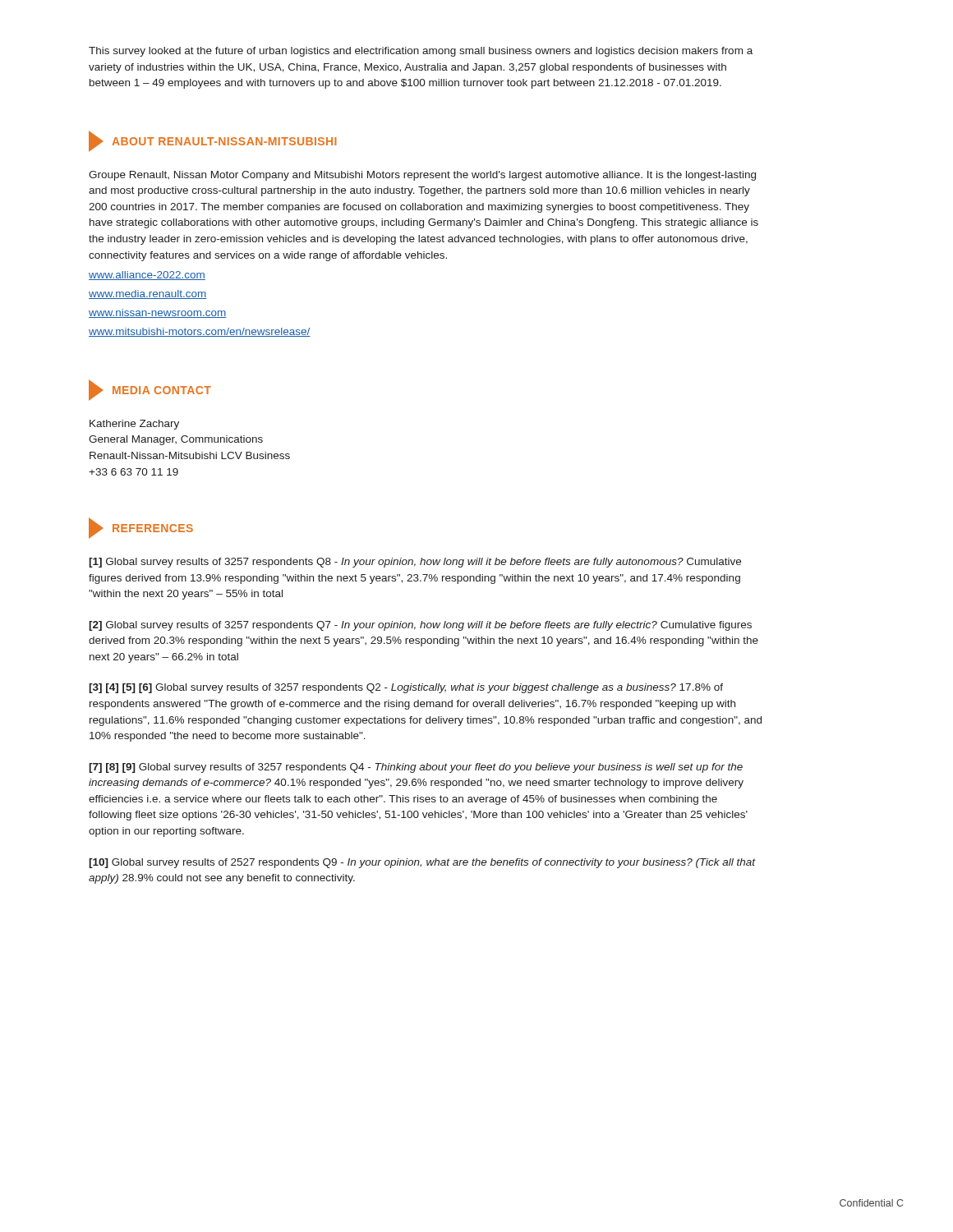This screenshot has height=1232, width=953.
Task: Find the text block starting "MEDIA CONTACT"
Action: 150,390
